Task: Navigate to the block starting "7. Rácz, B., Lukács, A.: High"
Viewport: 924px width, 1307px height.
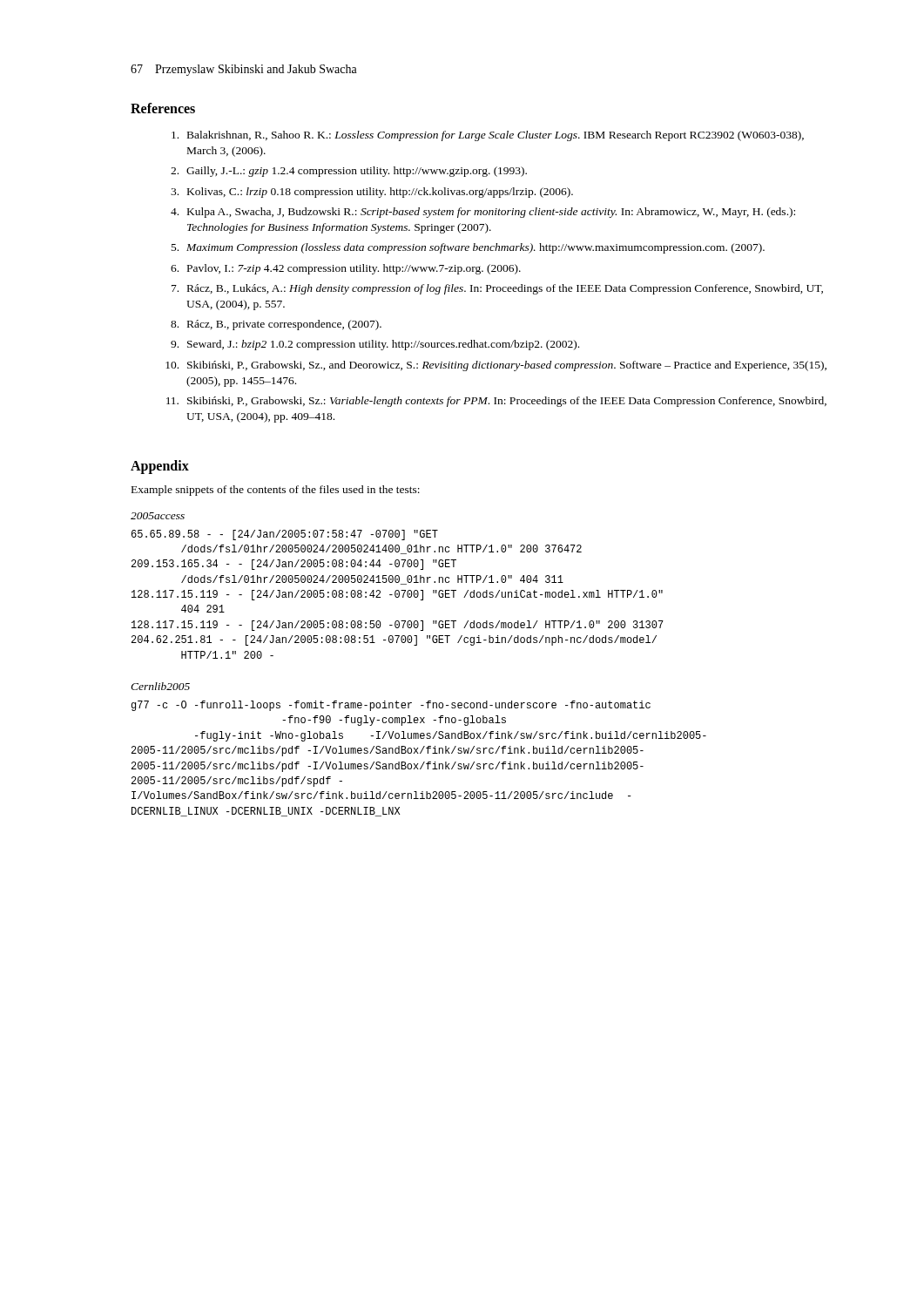Action: click(496, 296)
